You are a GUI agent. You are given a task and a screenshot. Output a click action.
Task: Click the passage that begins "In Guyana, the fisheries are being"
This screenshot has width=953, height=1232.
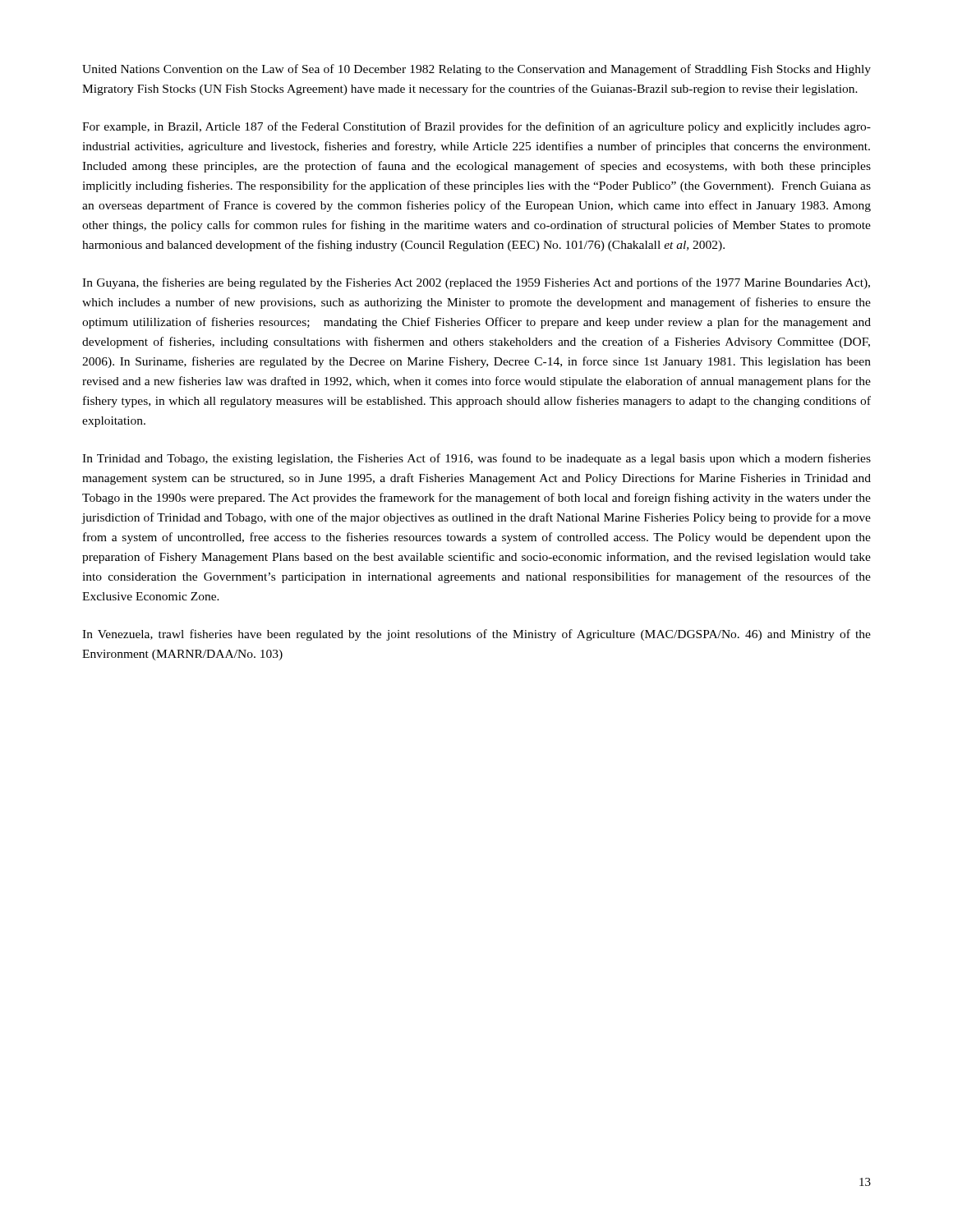pyautogui.click(x=476, y=351)
